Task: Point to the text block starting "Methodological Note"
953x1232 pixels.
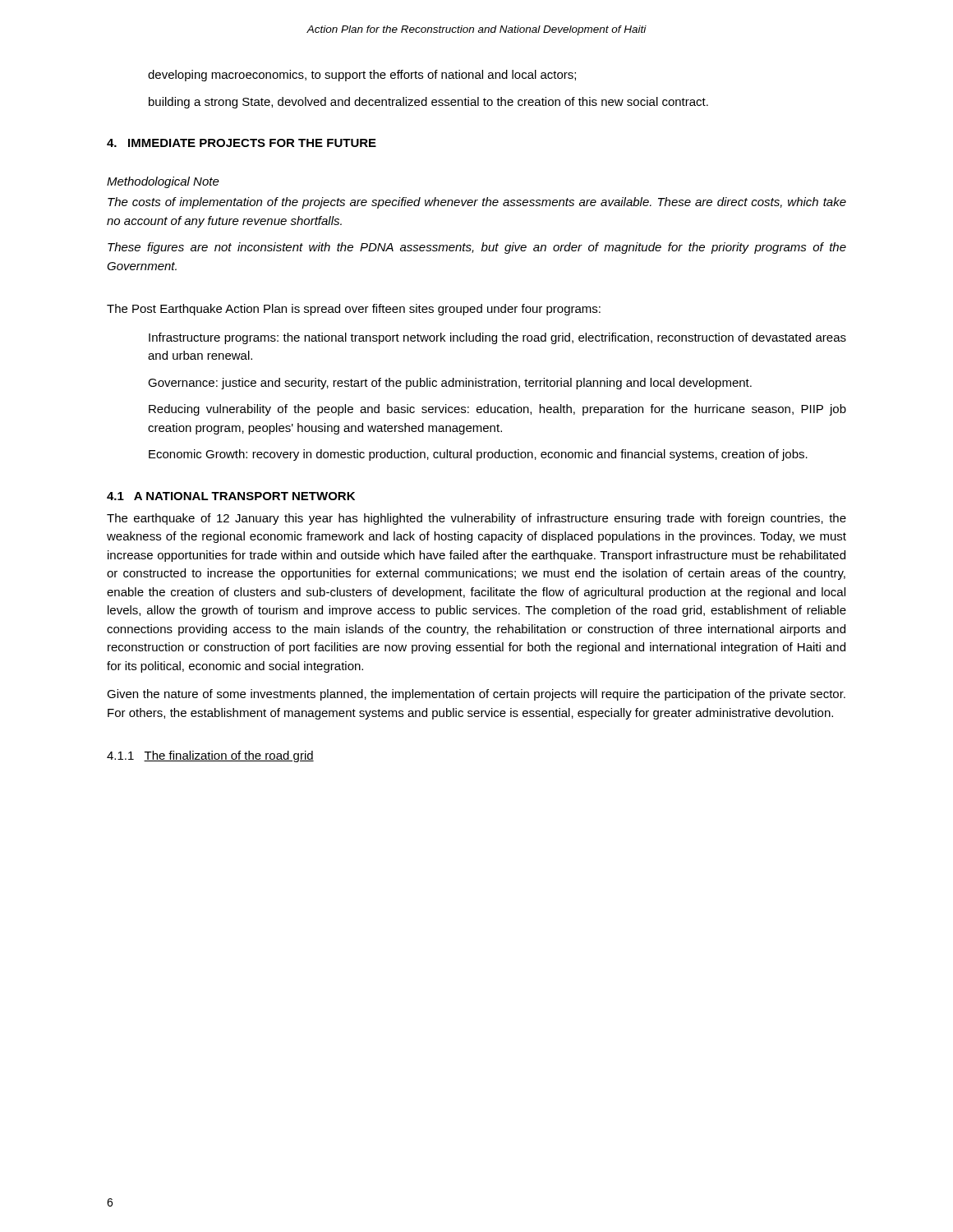Action: 163,181
